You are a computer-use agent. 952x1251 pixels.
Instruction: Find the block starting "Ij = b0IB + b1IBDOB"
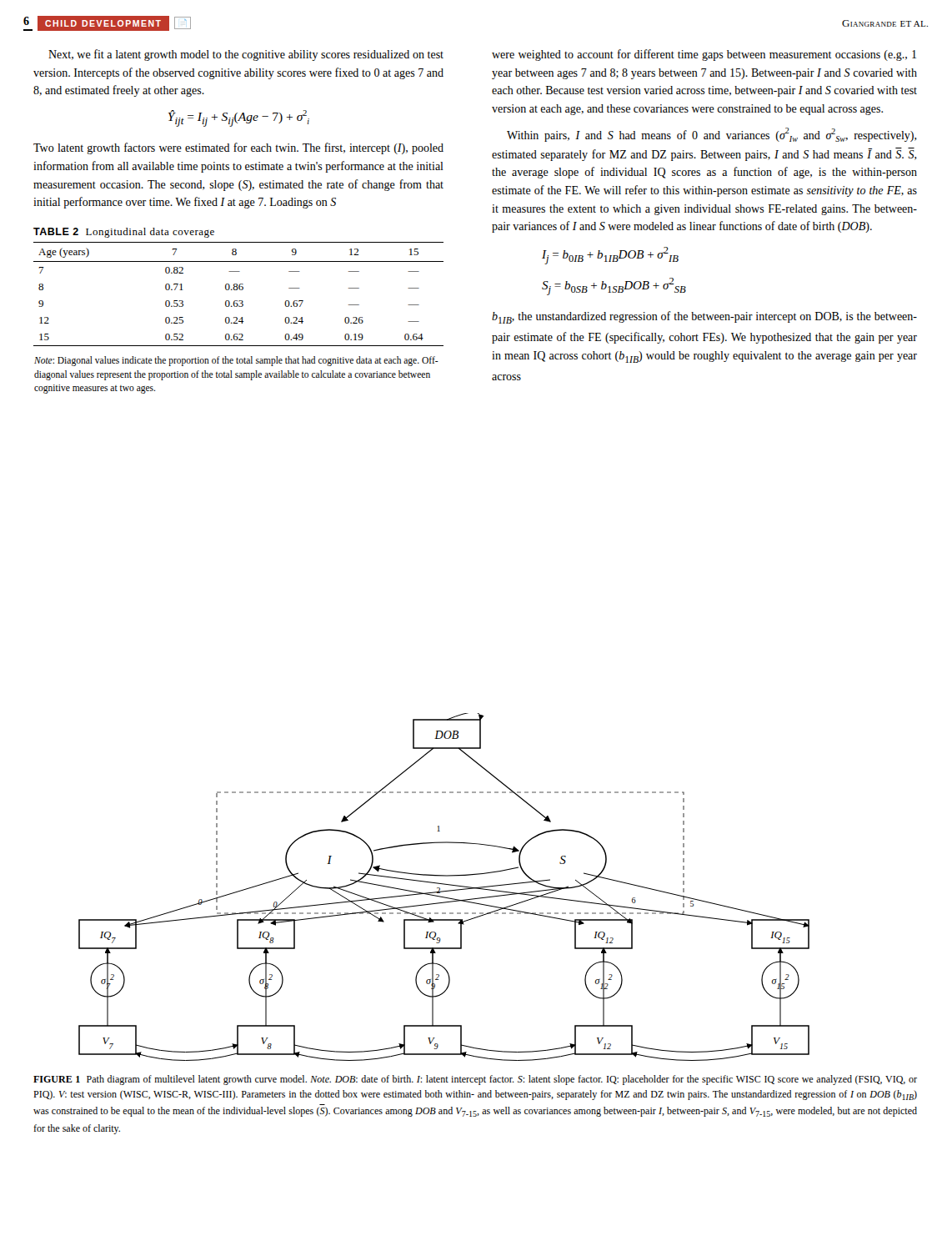pos(610,254)
